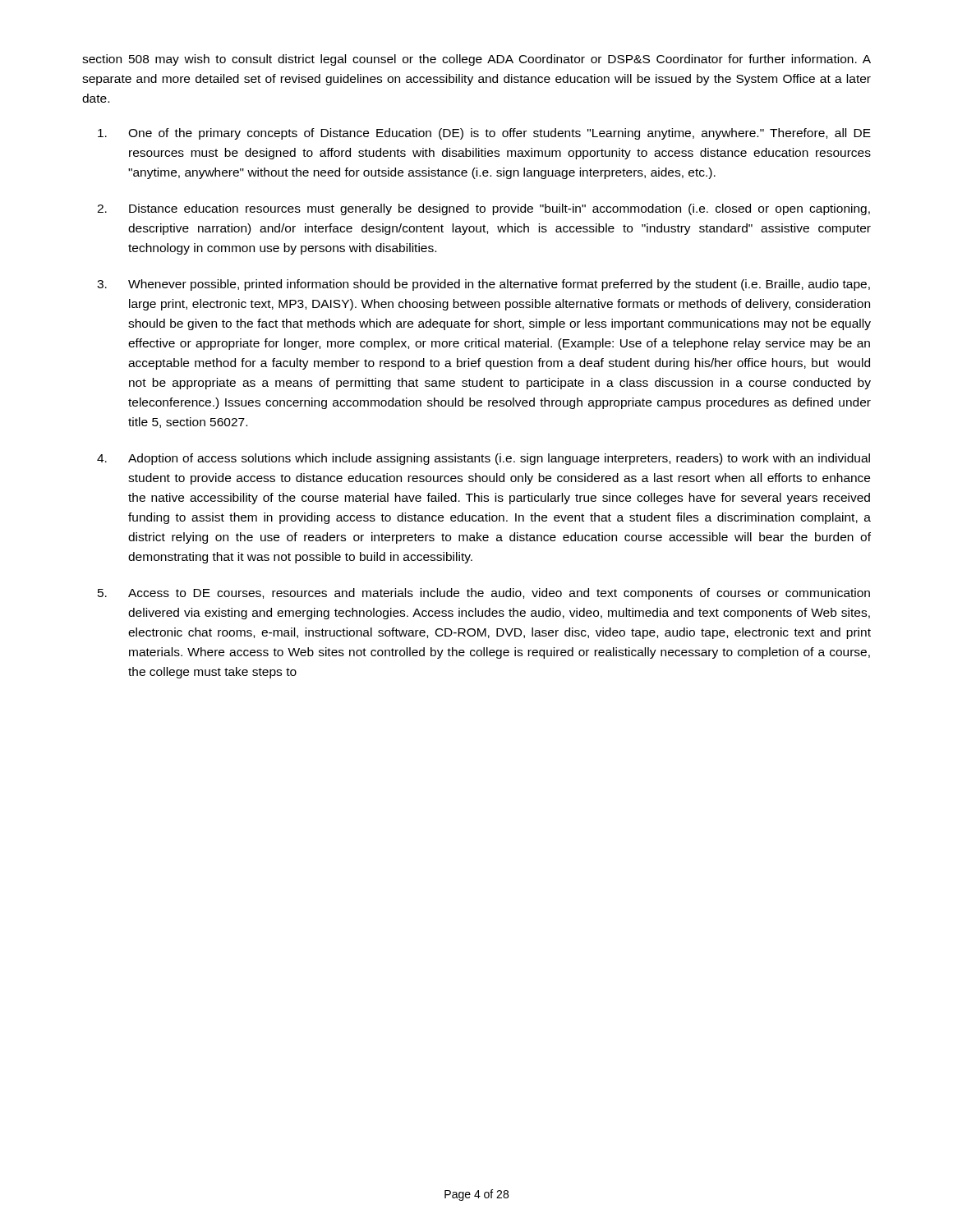Viewport: 953px width, 1232px height.
Task: Find the list item that says "3. Whenever possible,"
Action: pyautogui.click(x=476, y=353)
